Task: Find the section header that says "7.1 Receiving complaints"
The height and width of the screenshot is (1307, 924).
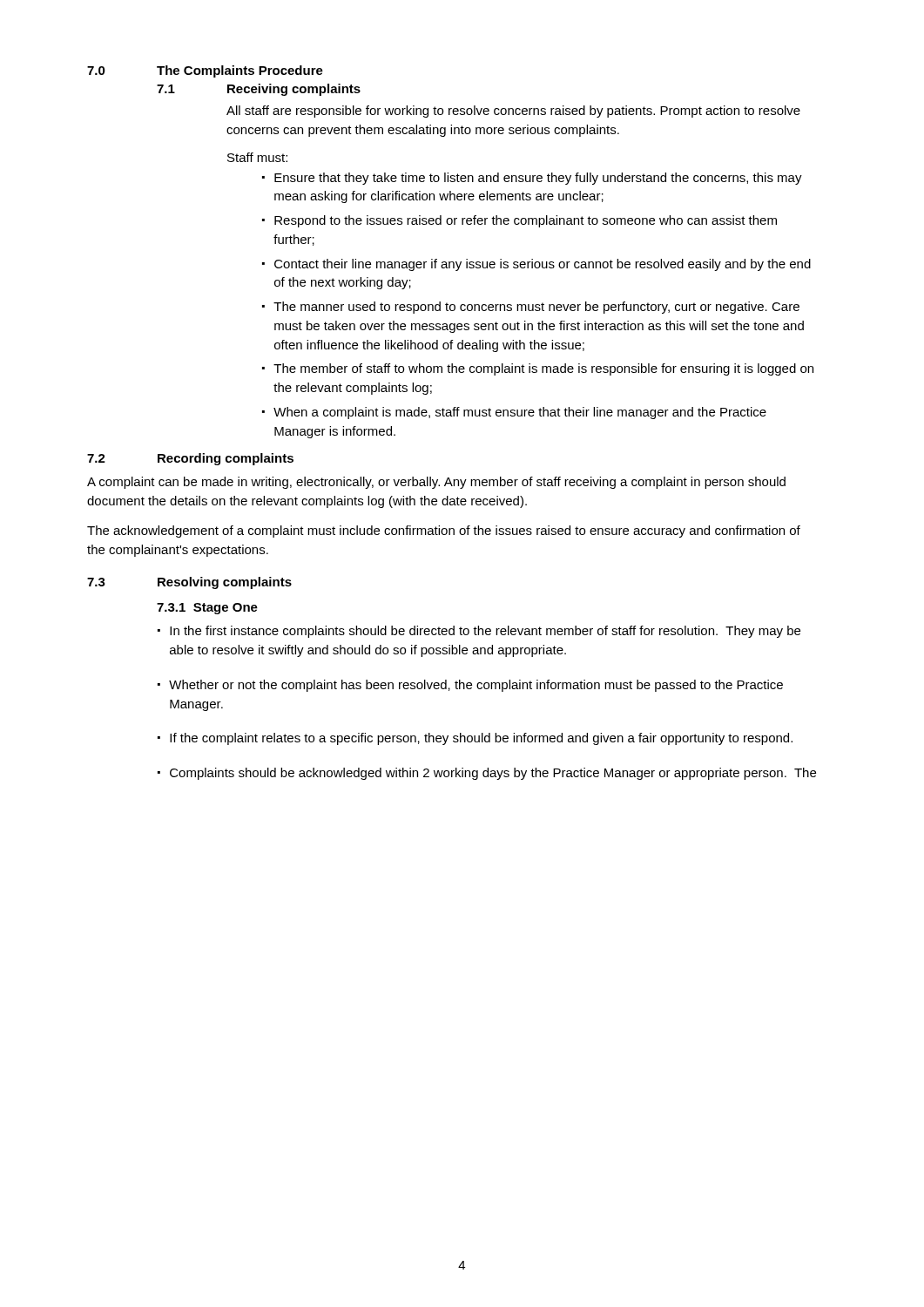Action: [x=259, y=88]
